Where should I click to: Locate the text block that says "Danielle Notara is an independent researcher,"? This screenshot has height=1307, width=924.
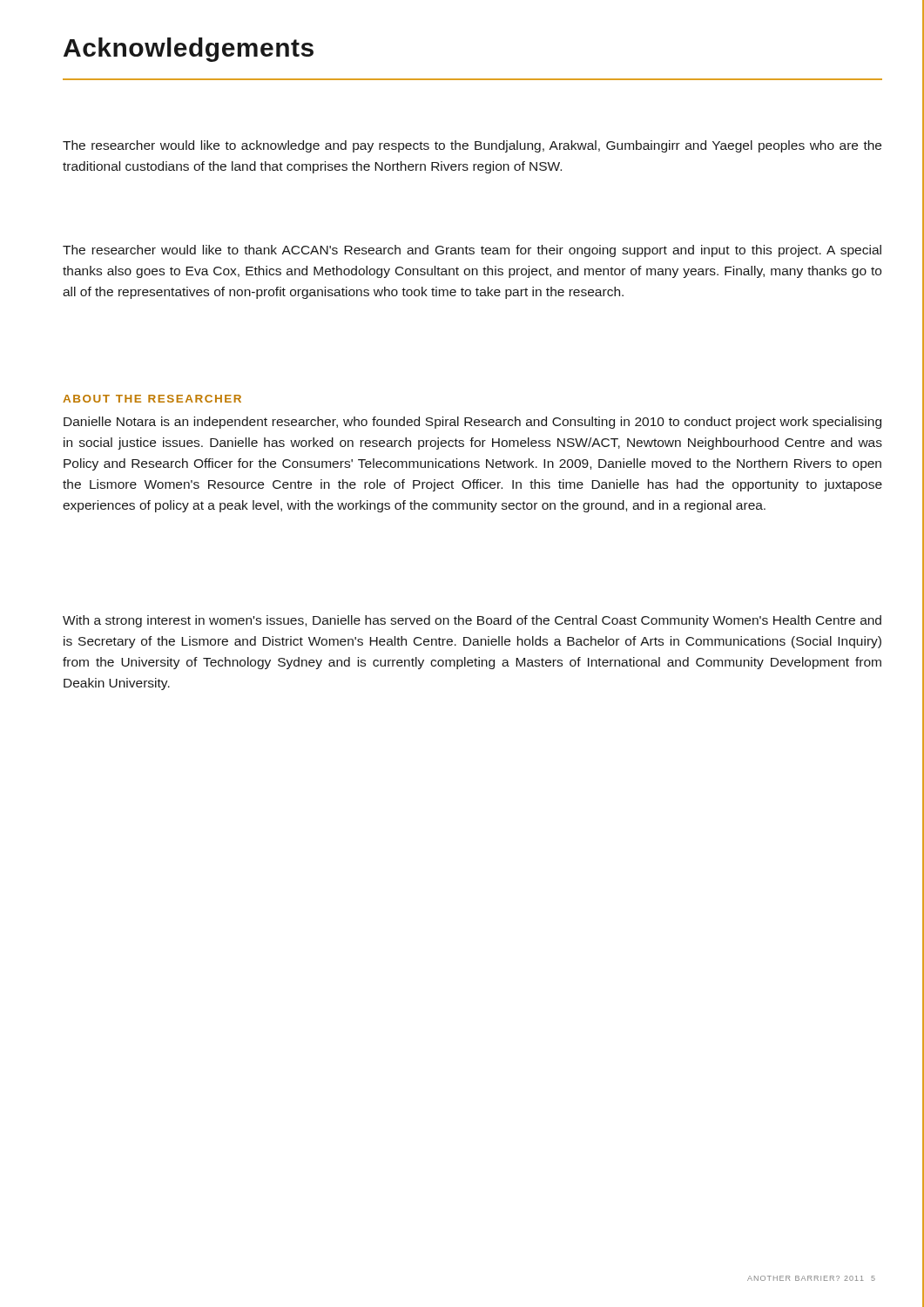[472, 463]
